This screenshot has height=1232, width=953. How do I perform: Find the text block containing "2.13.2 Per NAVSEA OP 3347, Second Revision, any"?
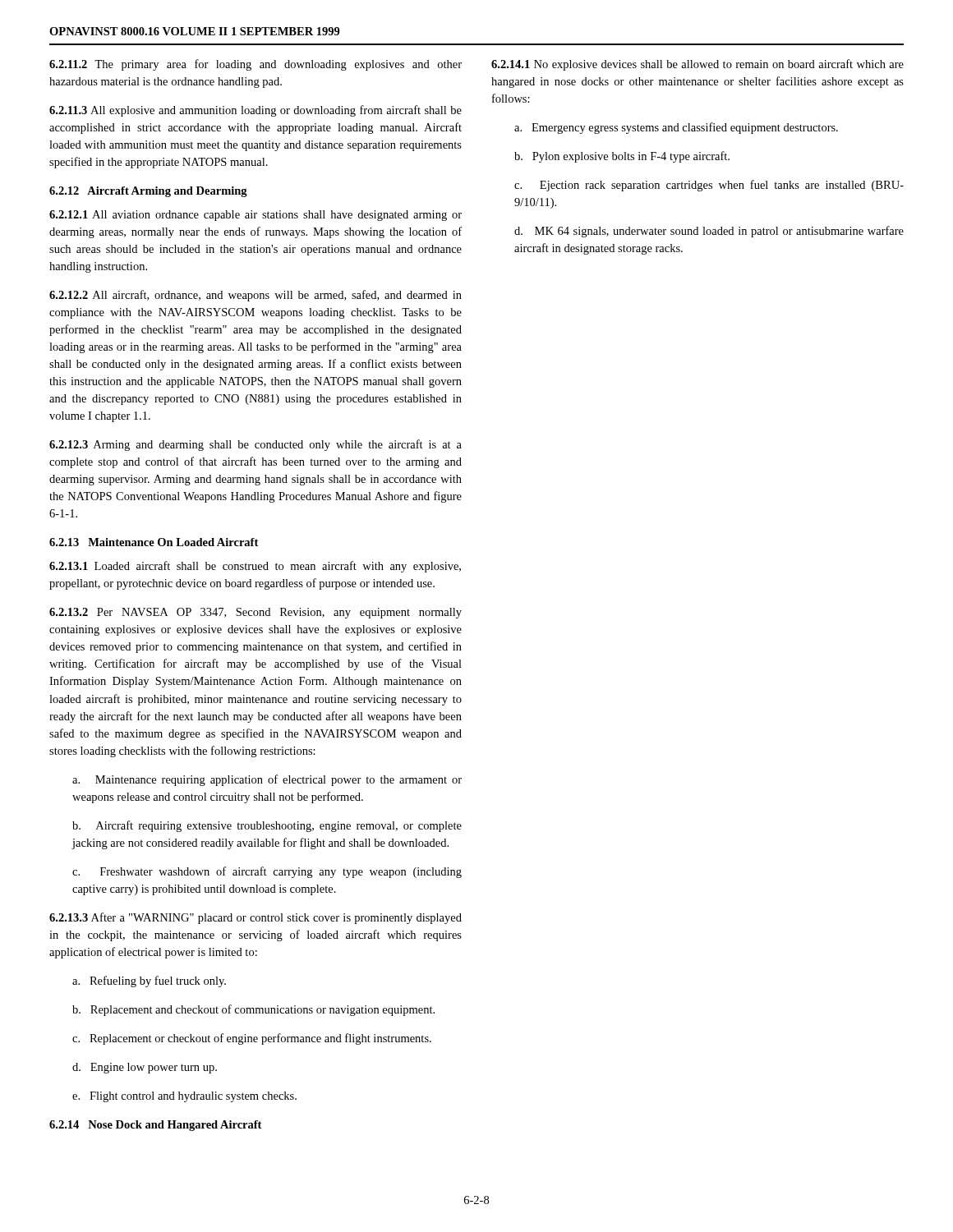coord(255,682)
